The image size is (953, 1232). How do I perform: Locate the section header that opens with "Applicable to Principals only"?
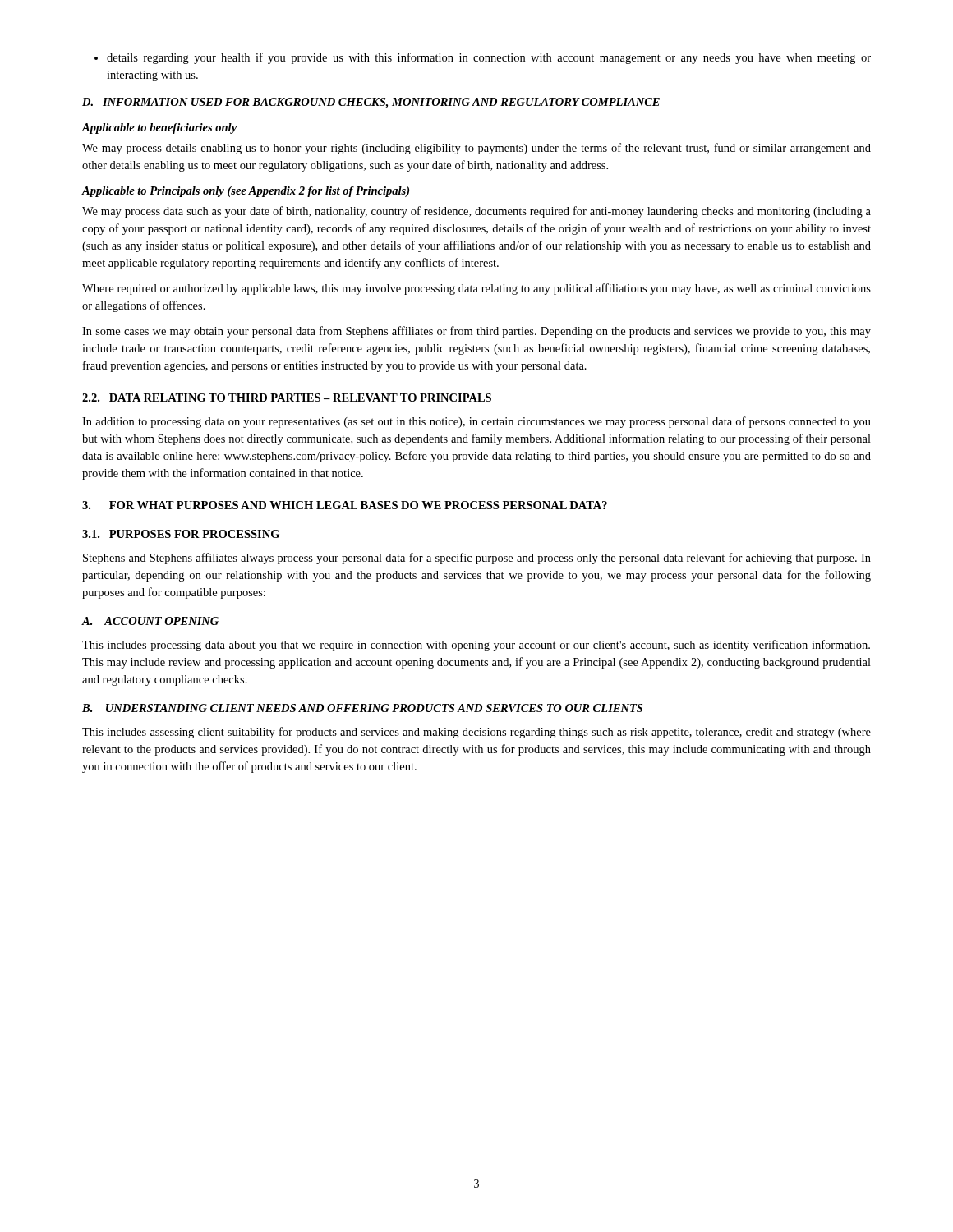click(246, 191)
